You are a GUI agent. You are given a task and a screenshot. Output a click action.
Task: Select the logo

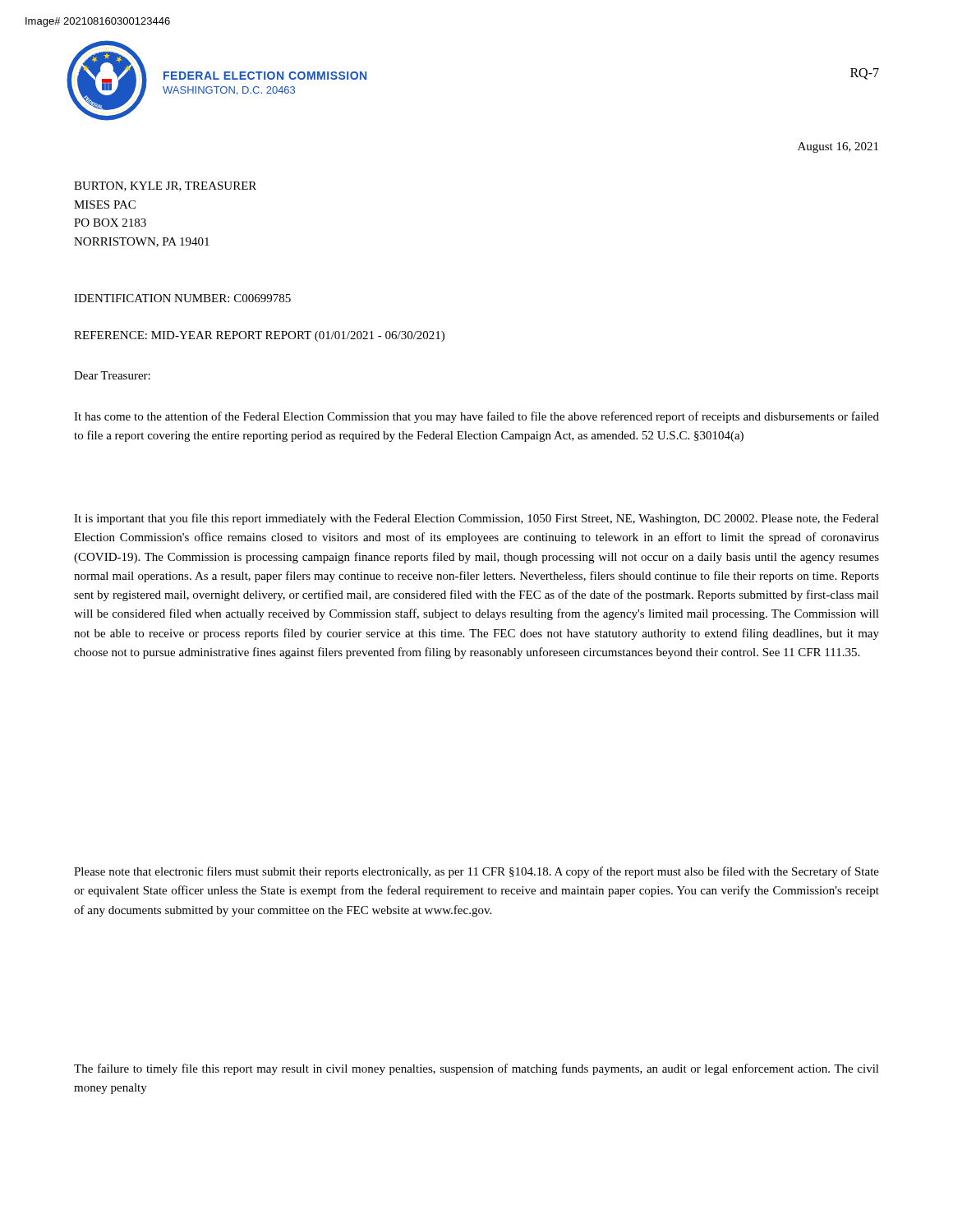(107, 82)
